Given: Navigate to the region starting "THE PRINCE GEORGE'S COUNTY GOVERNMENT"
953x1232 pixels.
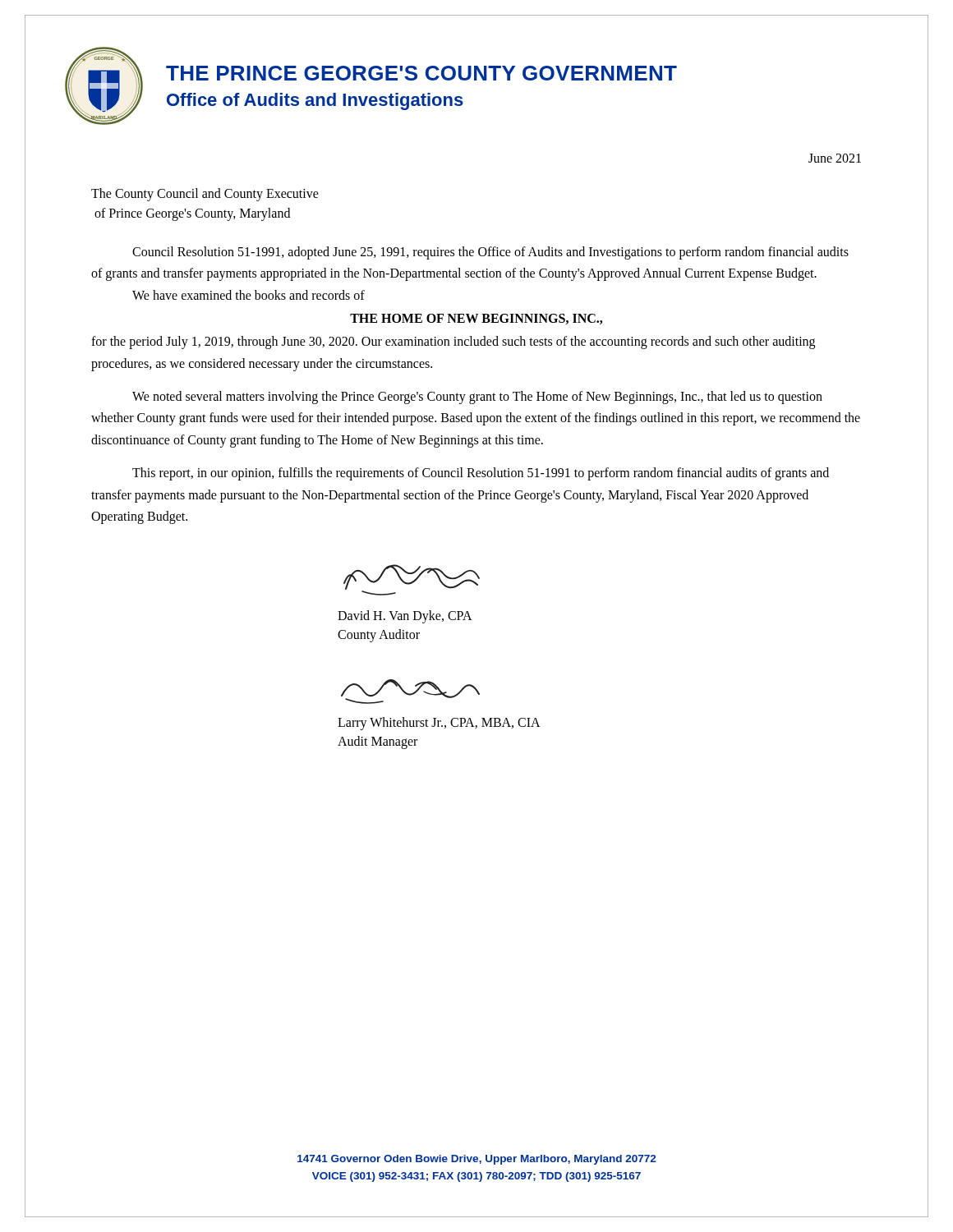Looking at the screenshot, I should click(421, 86).
